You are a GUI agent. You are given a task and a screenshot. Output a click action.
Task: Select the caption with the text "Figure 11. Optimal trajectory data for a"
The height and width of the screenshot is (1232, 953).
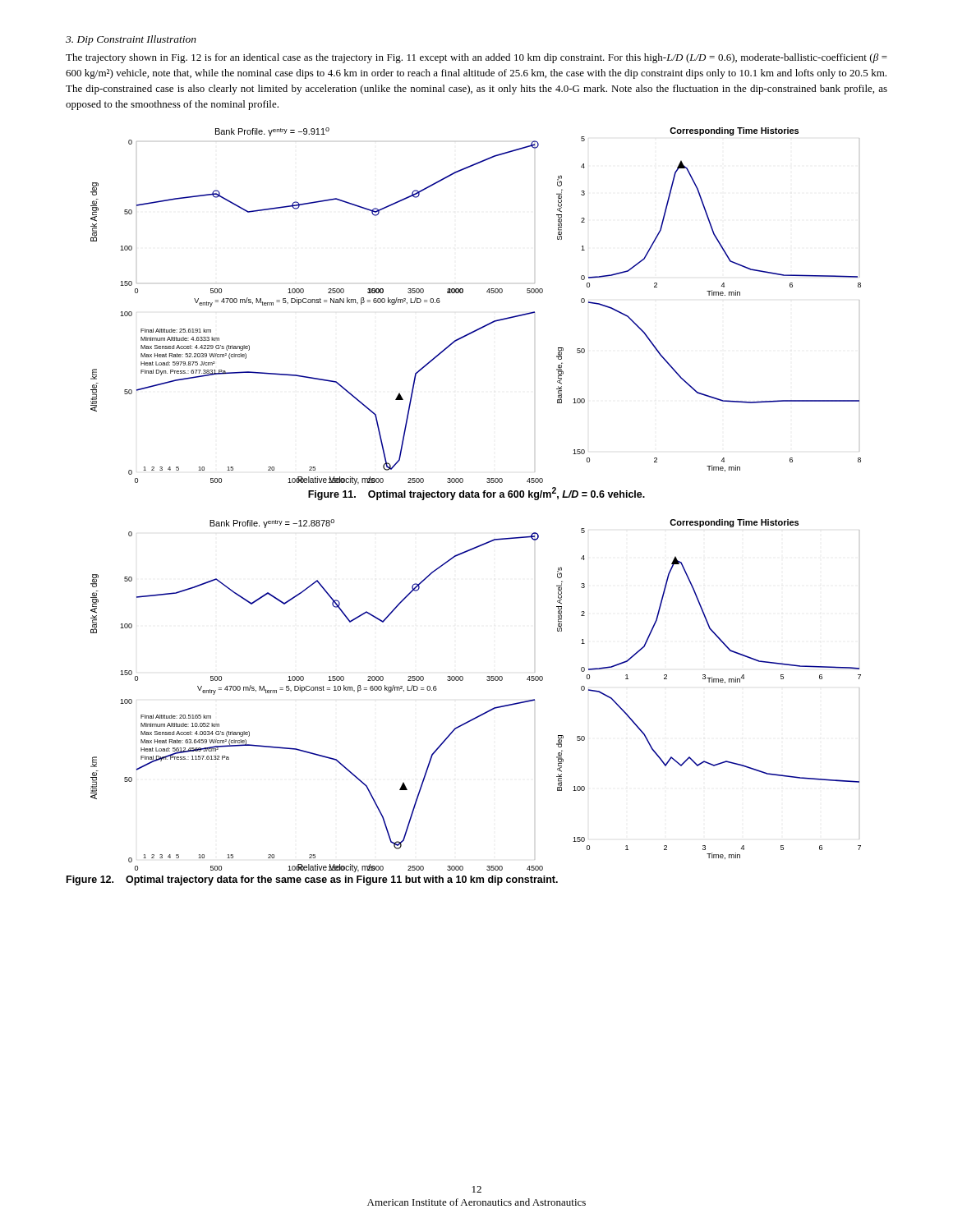[x=476, y=493]
